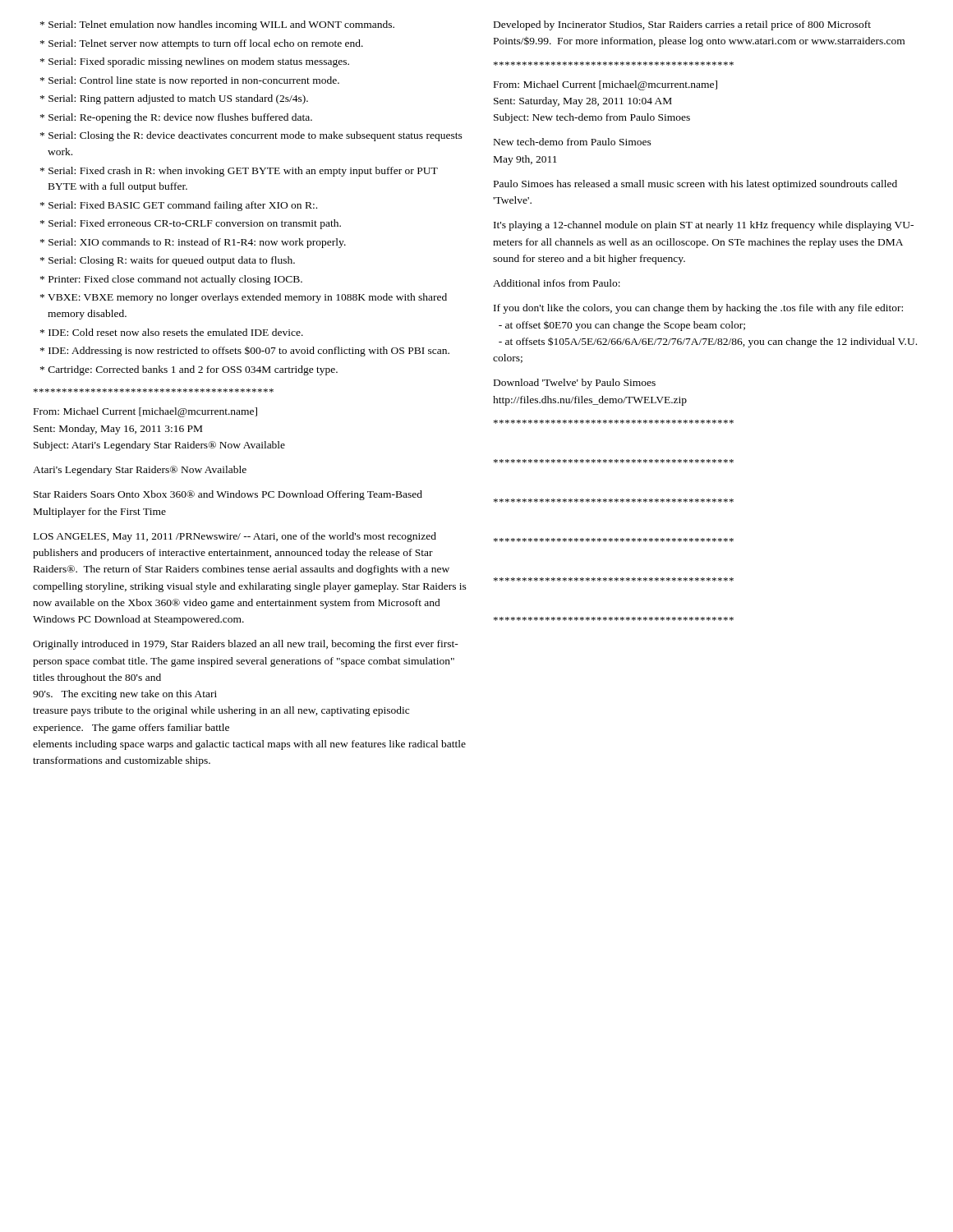The height and width of the screenshot is (1232, 953).
Task: Select the list item that reads "Serial: Fixed crash in R: when"
Action: 238,178
